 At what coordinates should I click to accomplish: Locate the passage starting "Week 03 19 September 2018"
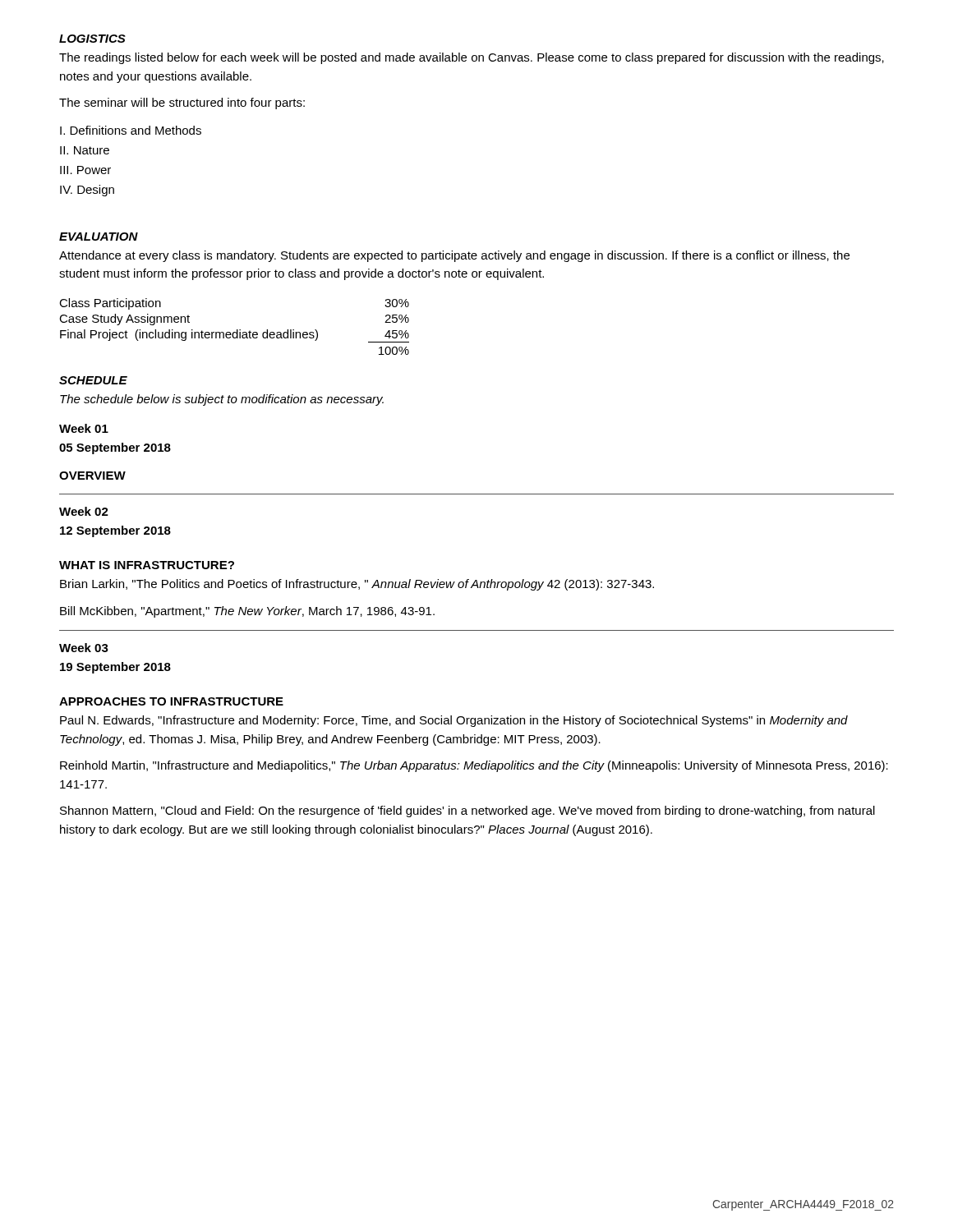tap(84, 648)
